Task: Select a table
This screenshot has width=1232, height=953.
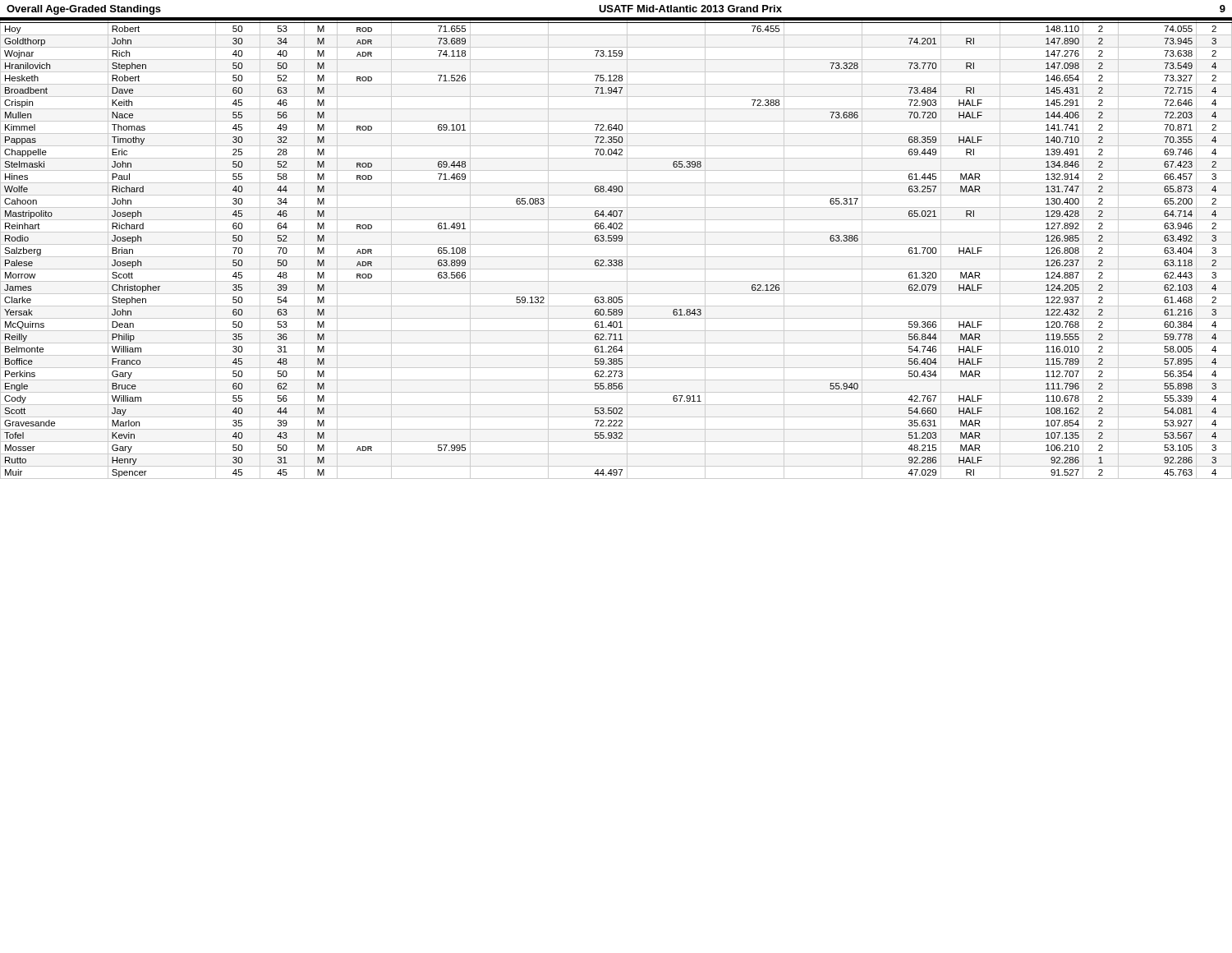Action: pyautogui.click(x=616, y=249)
